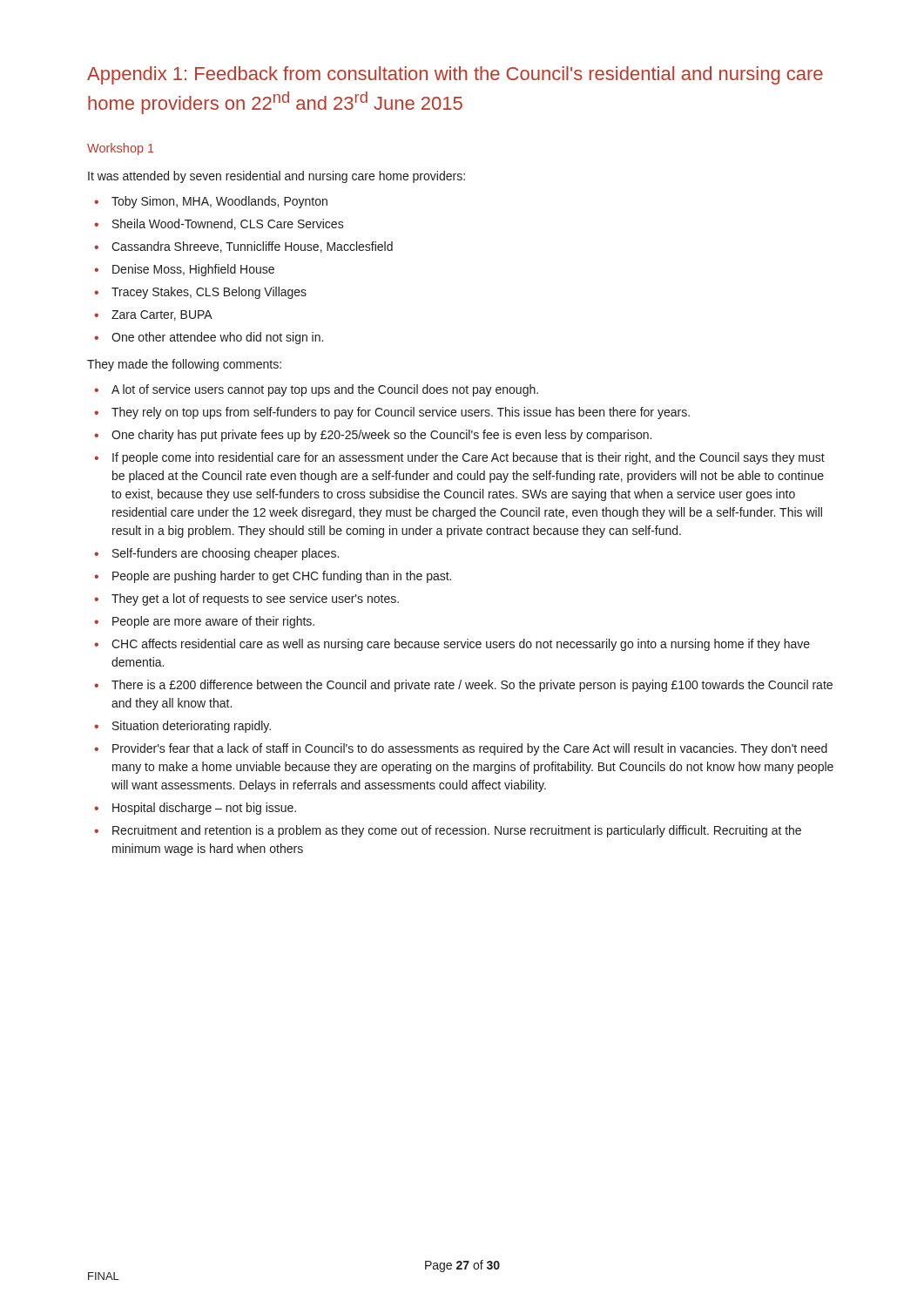Locate the text "Sheila Wood-Townend, CLS Care Services"
Image resolution: width=924 pixels, height=1307 pixels.
pyautogui.click(x=228, y=224)
